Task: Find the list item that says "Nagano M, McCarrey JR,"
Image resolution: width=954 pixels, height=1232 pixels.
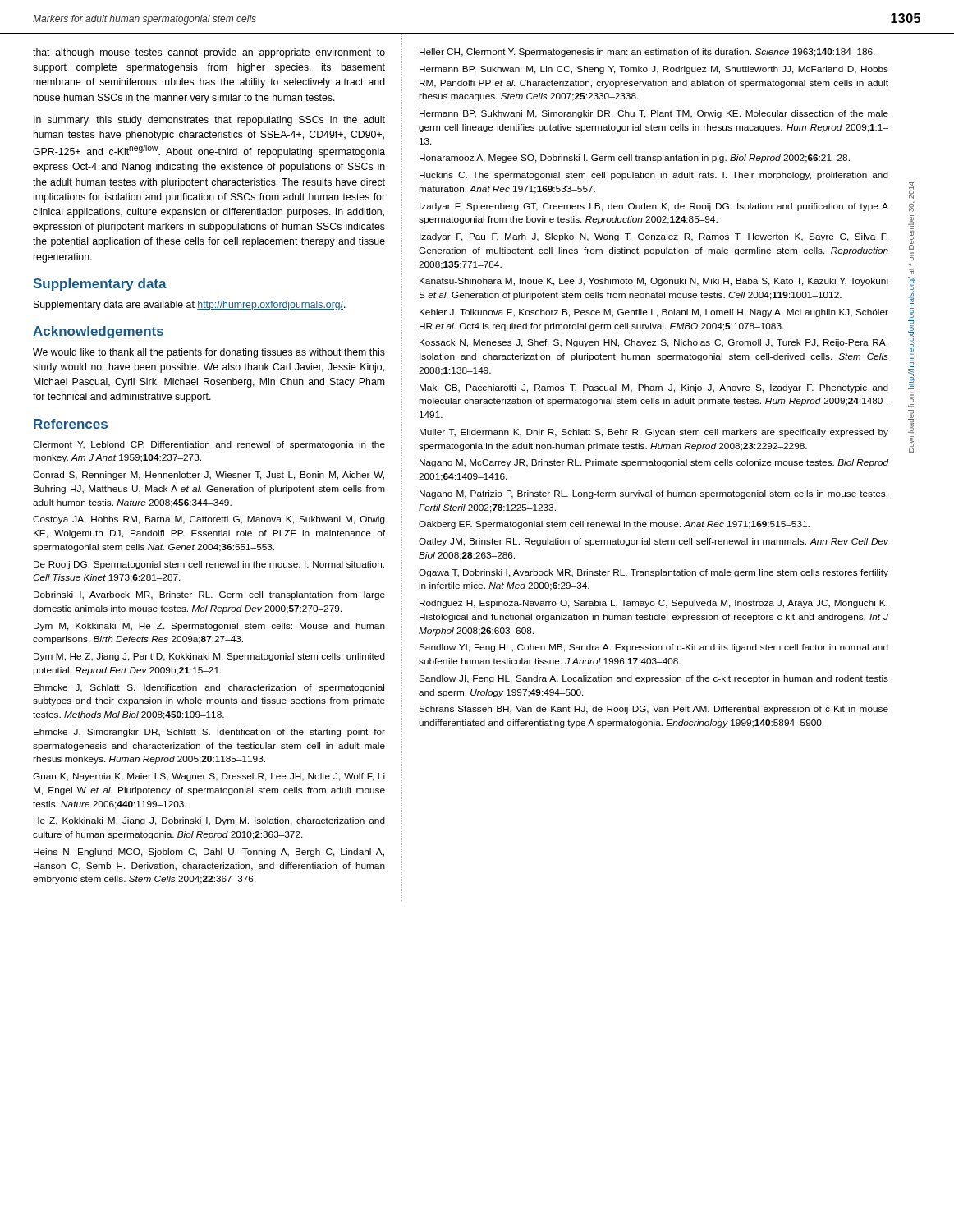Action: tap(654, 469)
